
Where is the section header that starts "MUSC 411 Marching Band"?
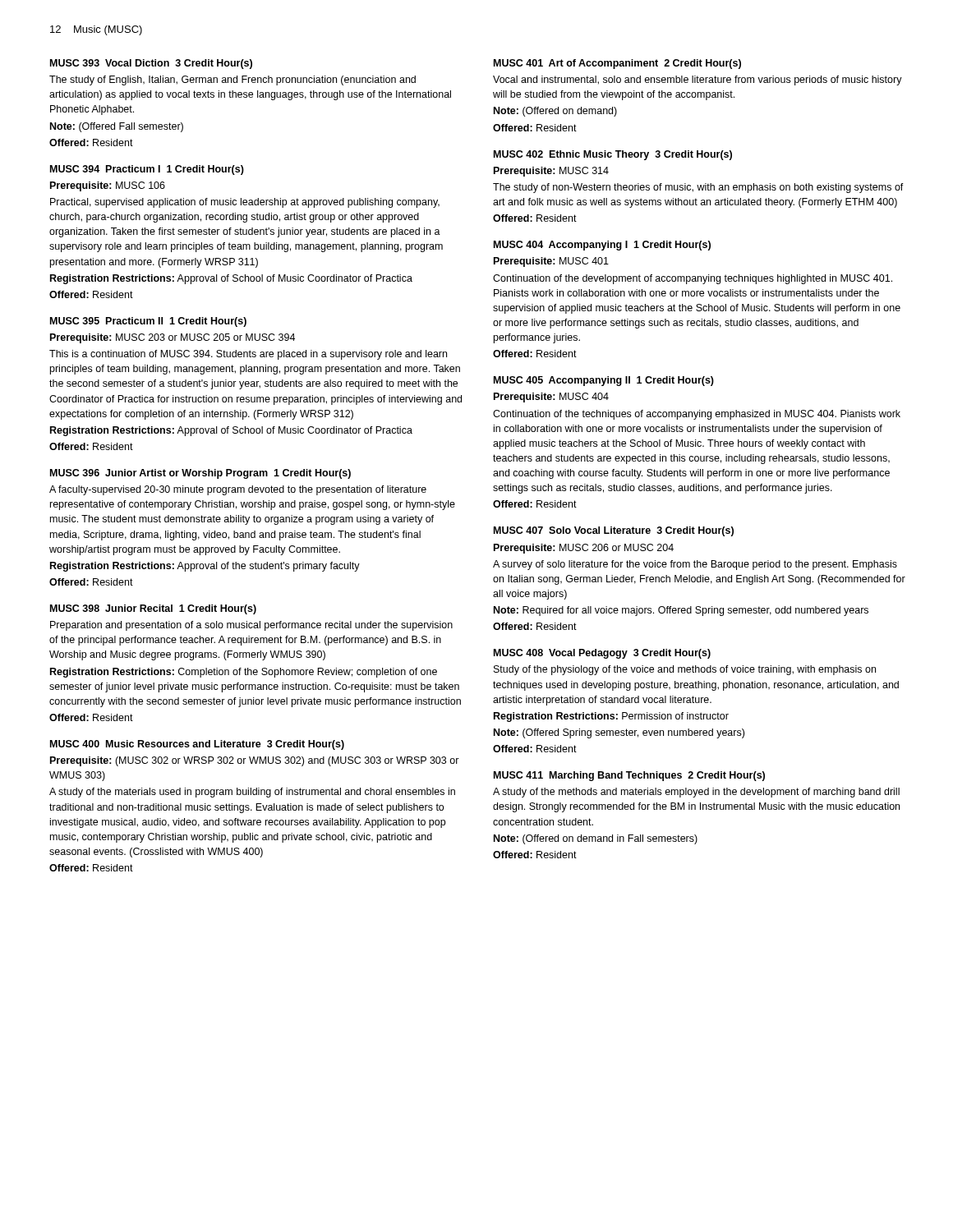(700, 815)
